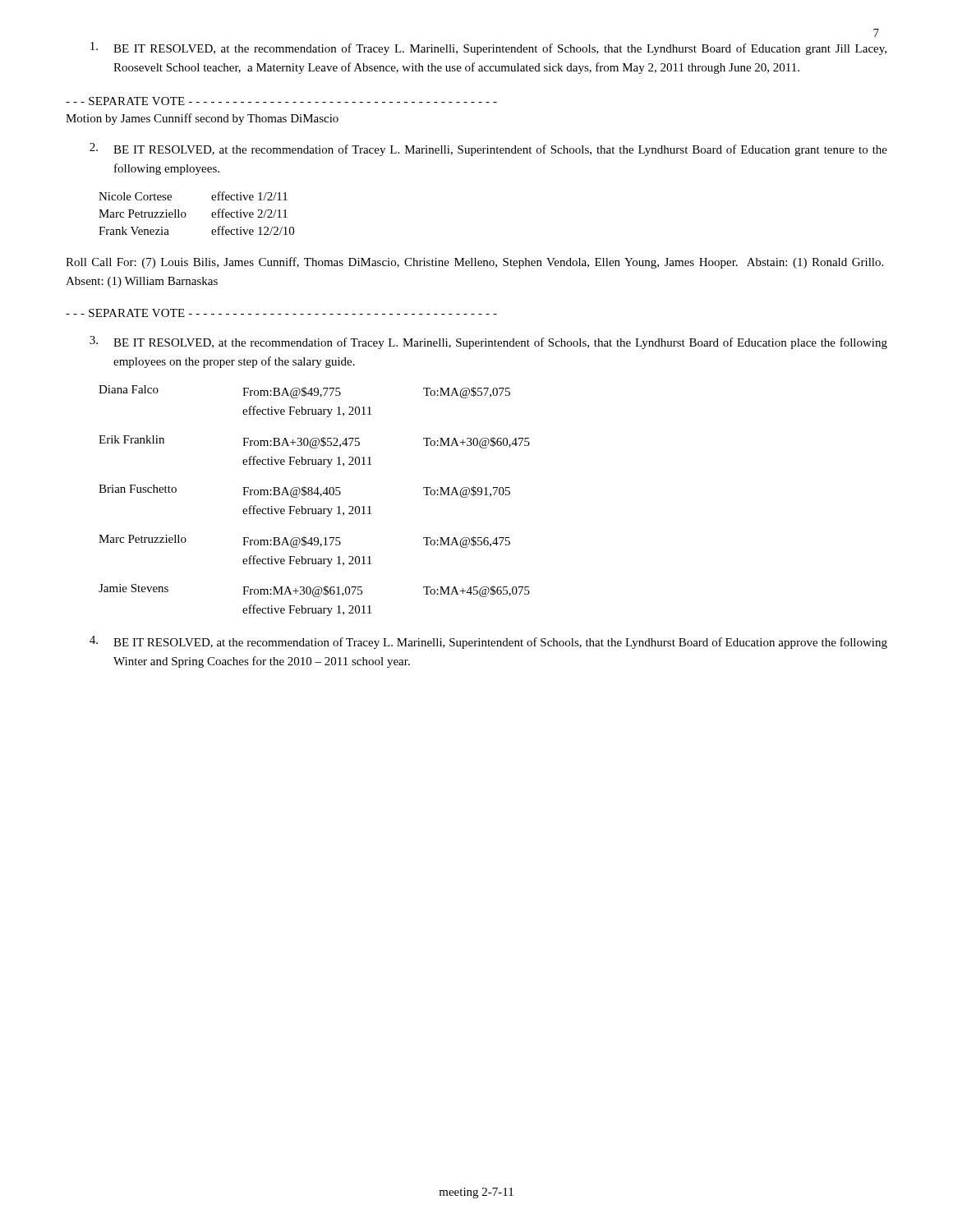Locate the element starting "4. BE IT RESOLVED, at the"
This screenshot has width=953, height=1232.
click(476, 652)
